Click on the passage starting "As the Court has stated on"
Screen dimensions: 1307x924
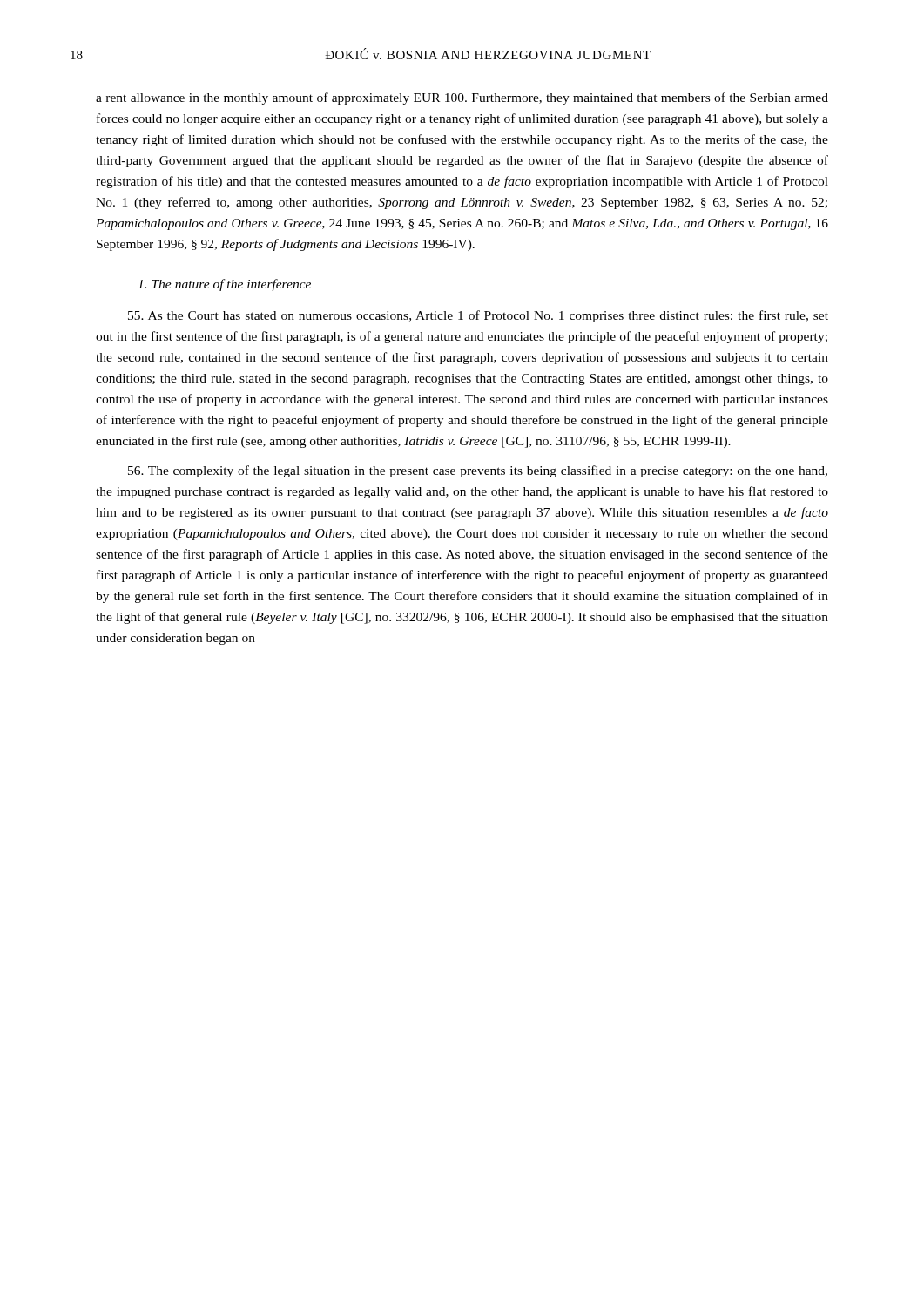click(462, 378)
